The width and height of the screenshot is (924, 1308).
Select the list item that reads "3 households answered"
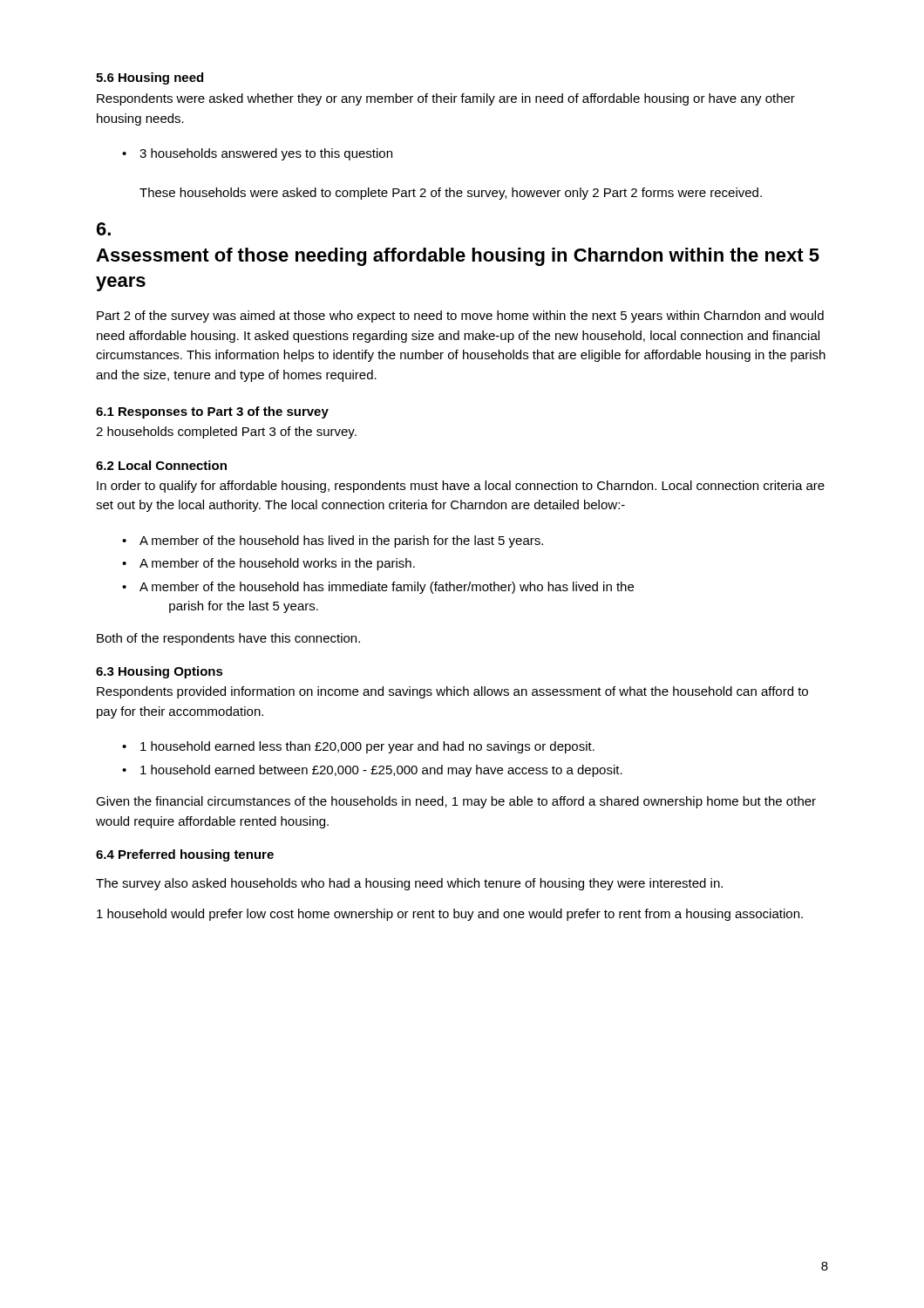click(266, 153)
